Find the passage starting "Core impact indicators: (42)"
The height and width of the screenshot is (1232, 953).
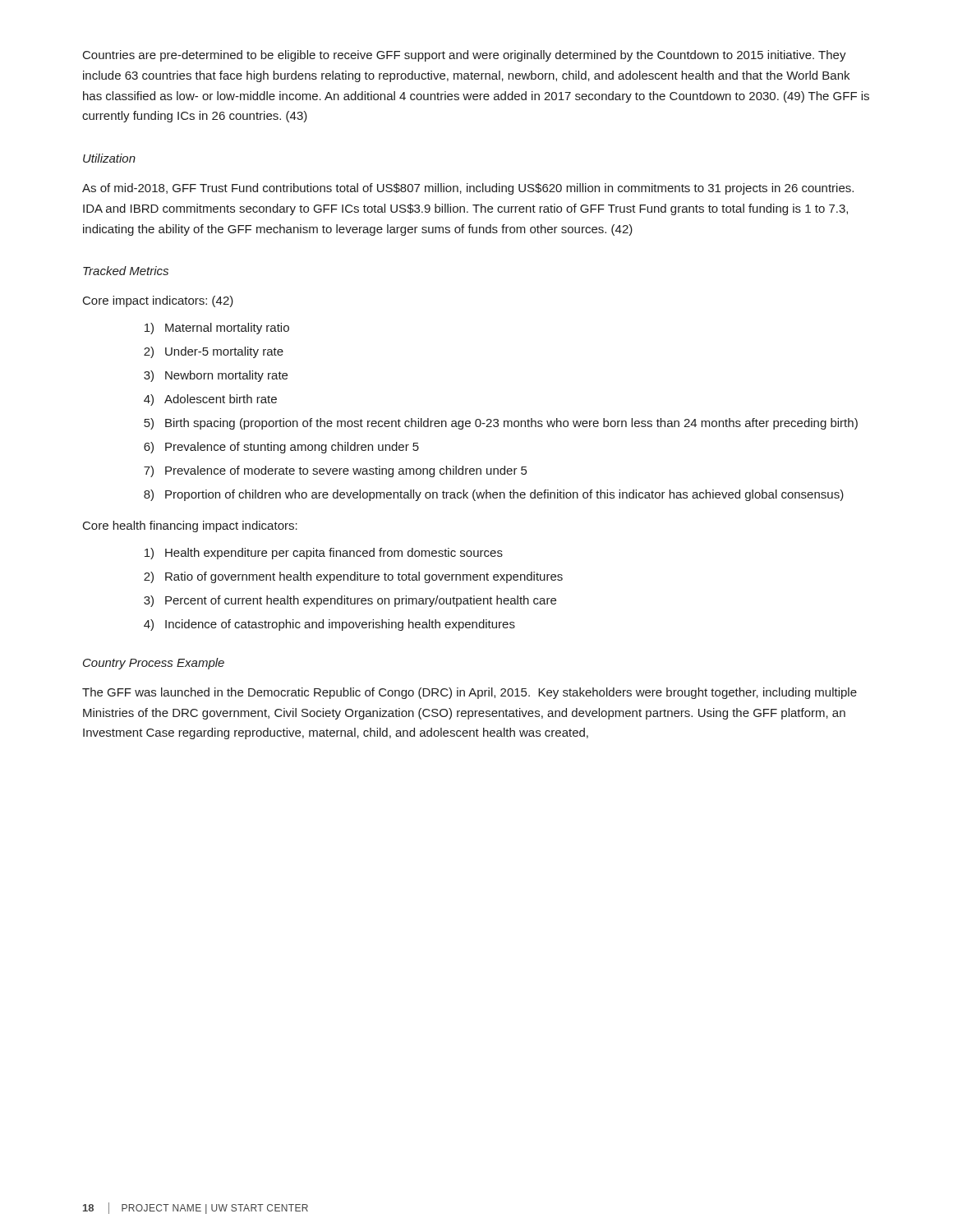pos(158,300)
